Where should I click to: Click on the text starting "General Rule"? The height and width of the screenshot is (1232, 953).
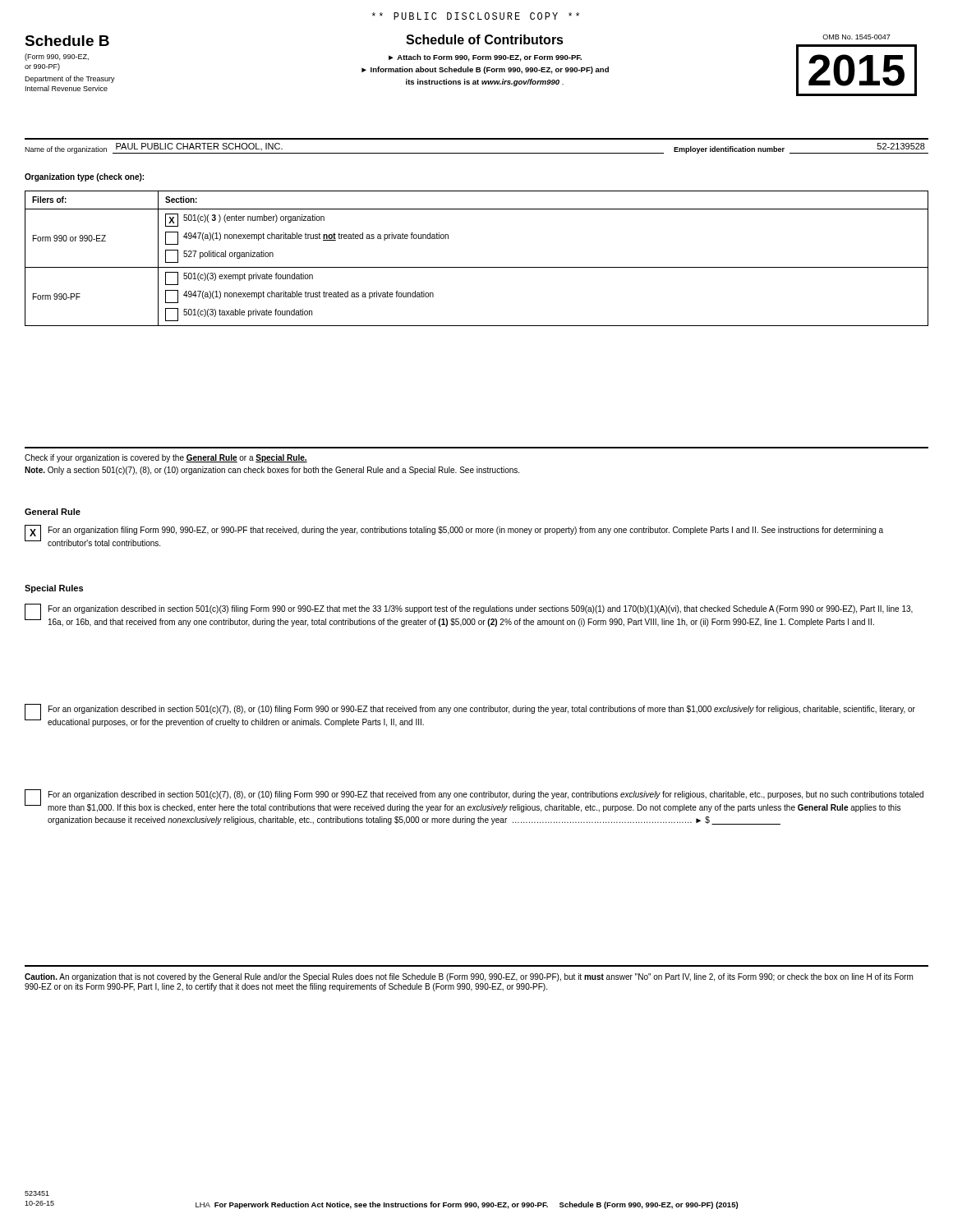coord(53,512)
